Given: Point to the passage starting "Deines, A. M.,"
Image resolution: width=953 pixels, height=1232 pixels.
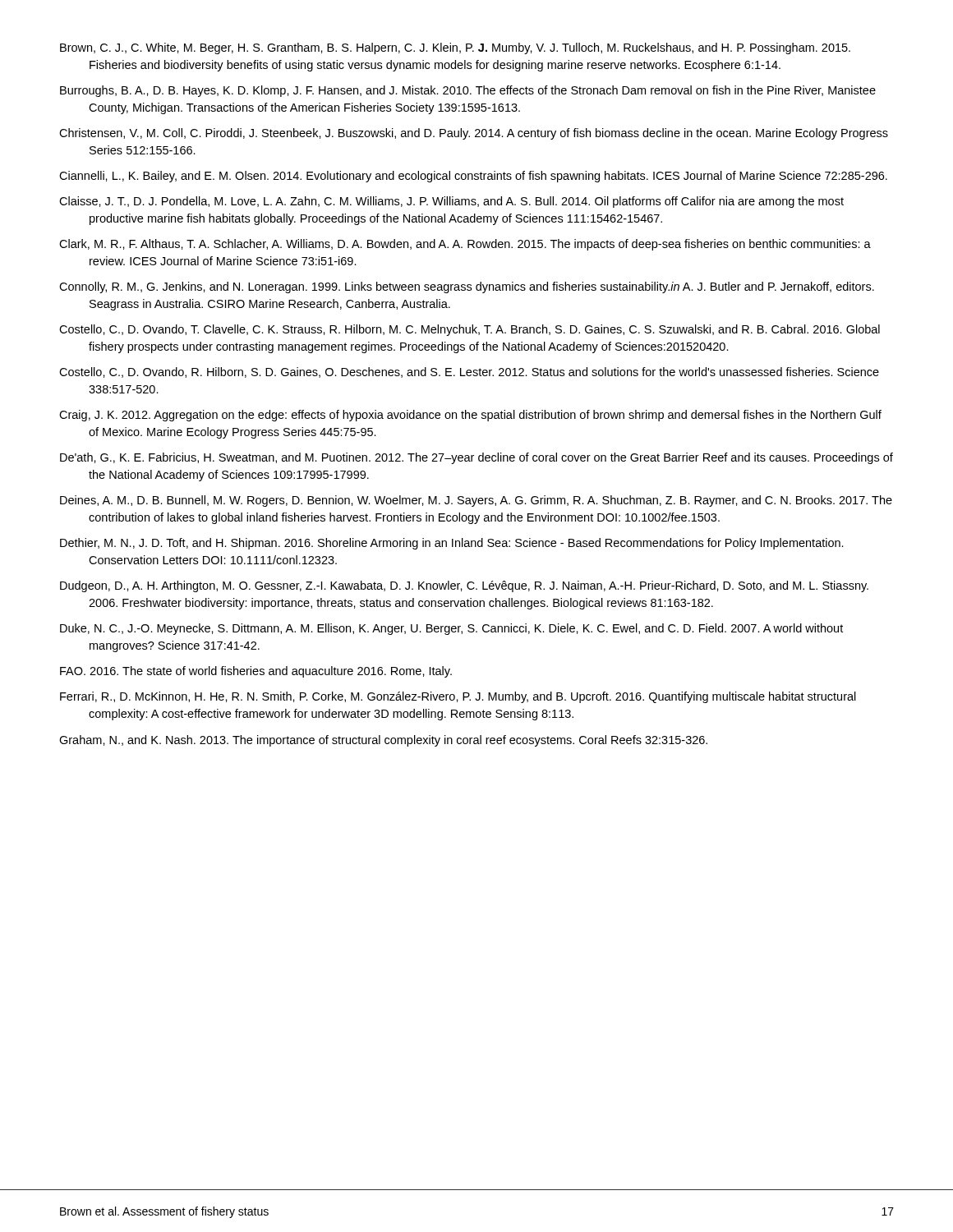Looking at the screenshot, I should pyautogui.click(x=476, y=509).
